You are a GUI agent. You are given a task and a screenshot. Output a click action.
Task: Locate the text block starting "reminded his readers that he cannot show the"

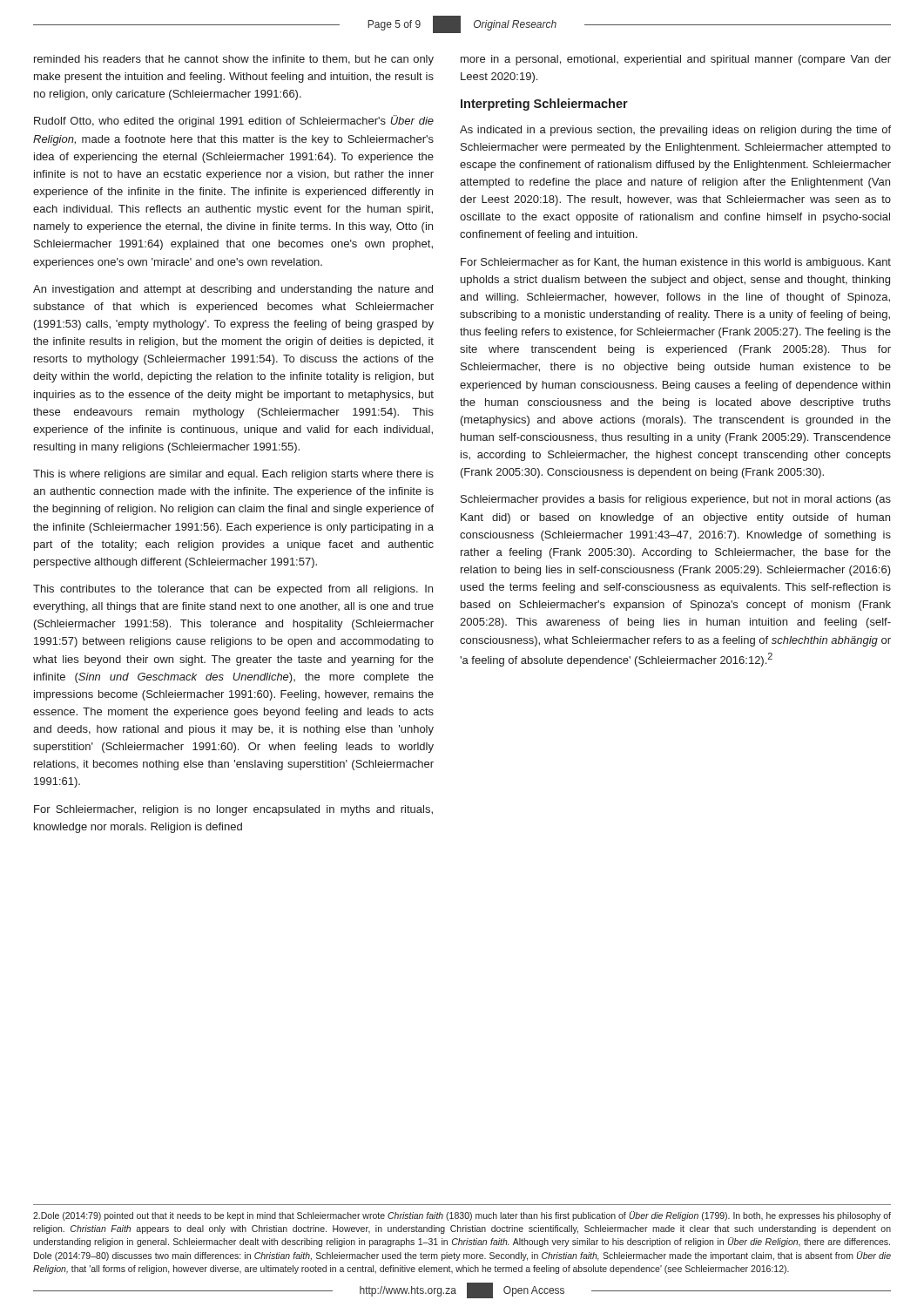coord(233,77)
